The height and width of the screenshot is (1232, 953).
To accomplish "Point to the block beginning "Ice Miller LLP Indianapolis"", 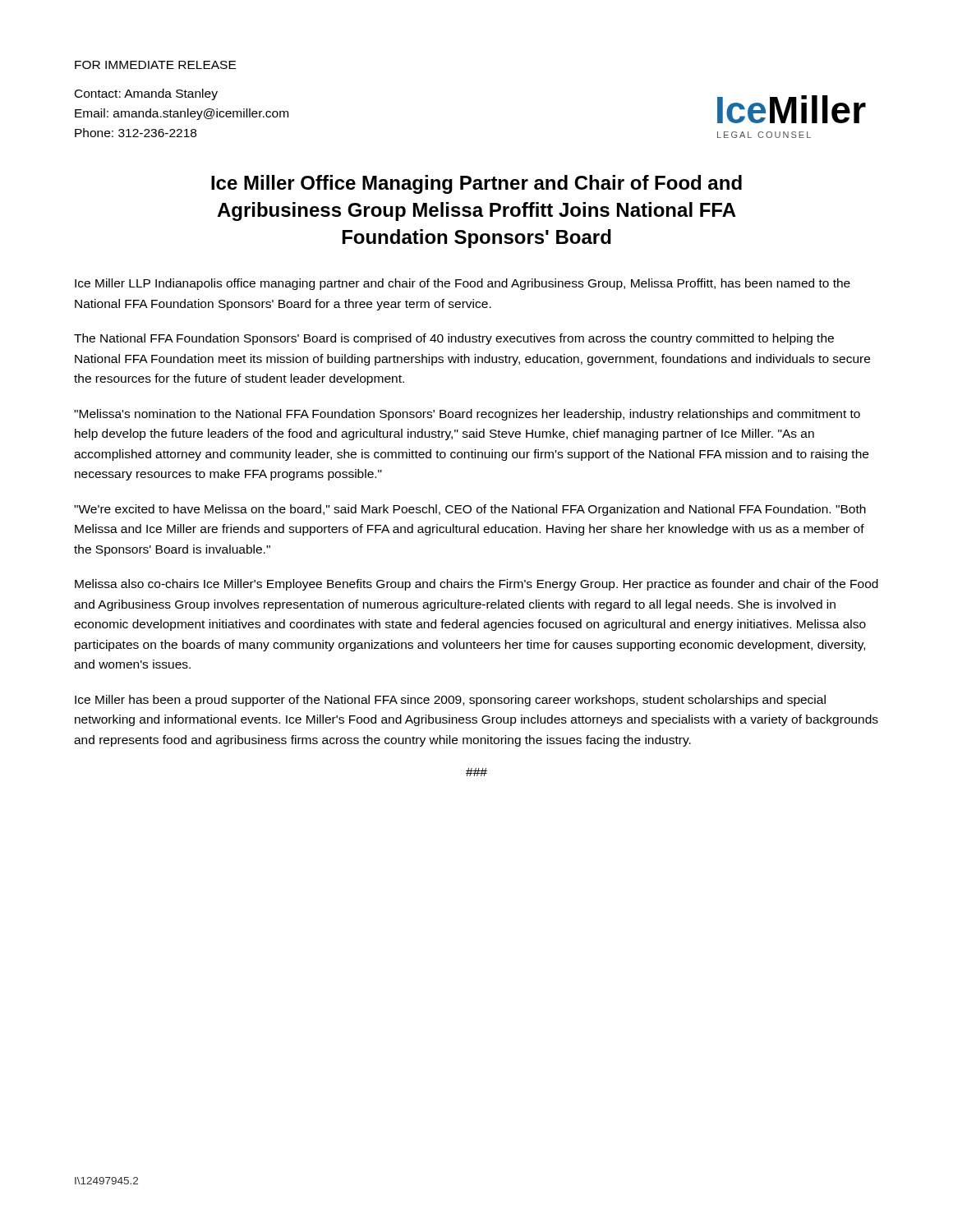I will [462, 293].
